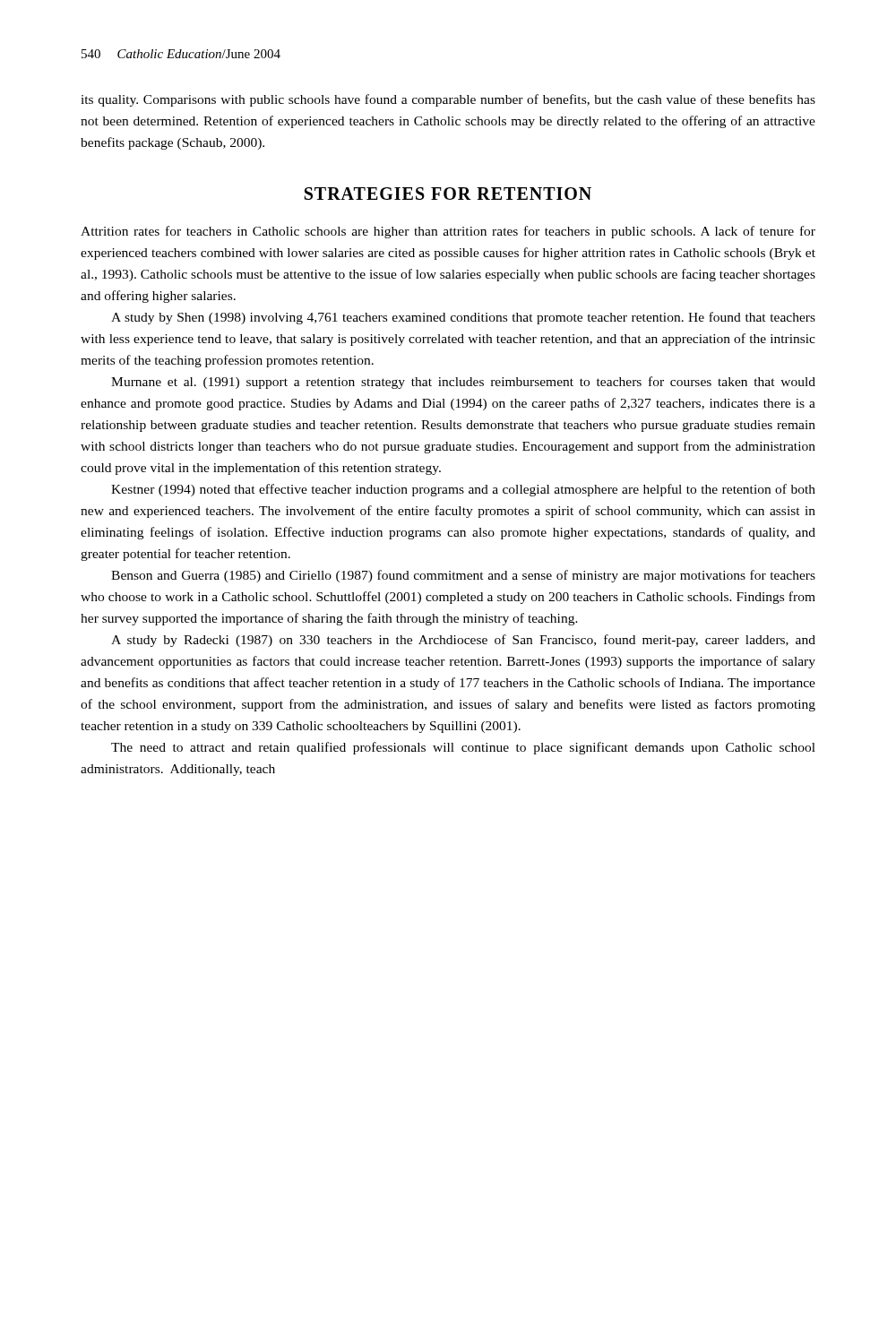
Task: Point to the block beginning "Kestner (1994) noted that effective teacher induction programs"
Action: point(448,521)
